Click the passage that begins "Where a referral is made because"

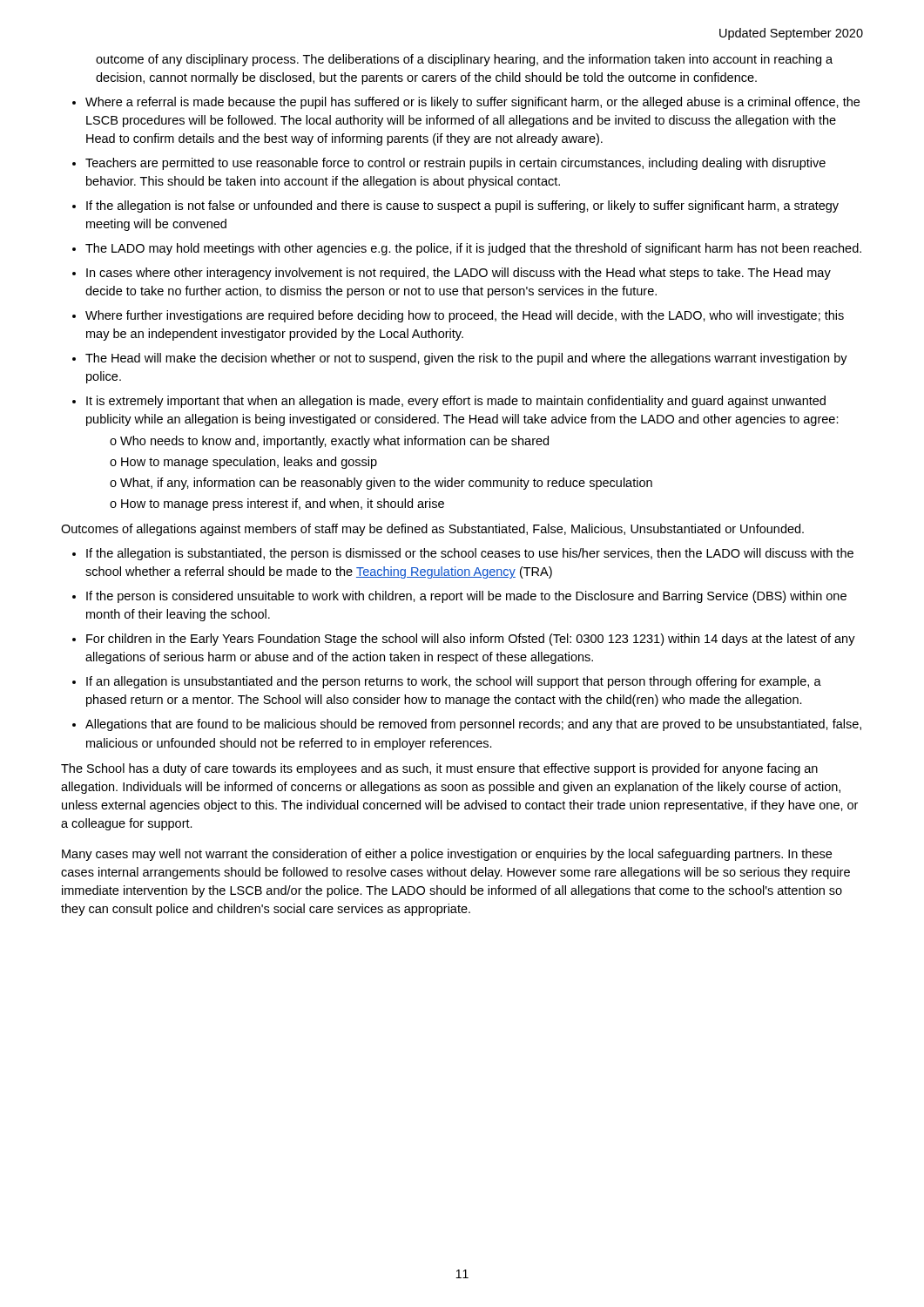coord(473,120)
